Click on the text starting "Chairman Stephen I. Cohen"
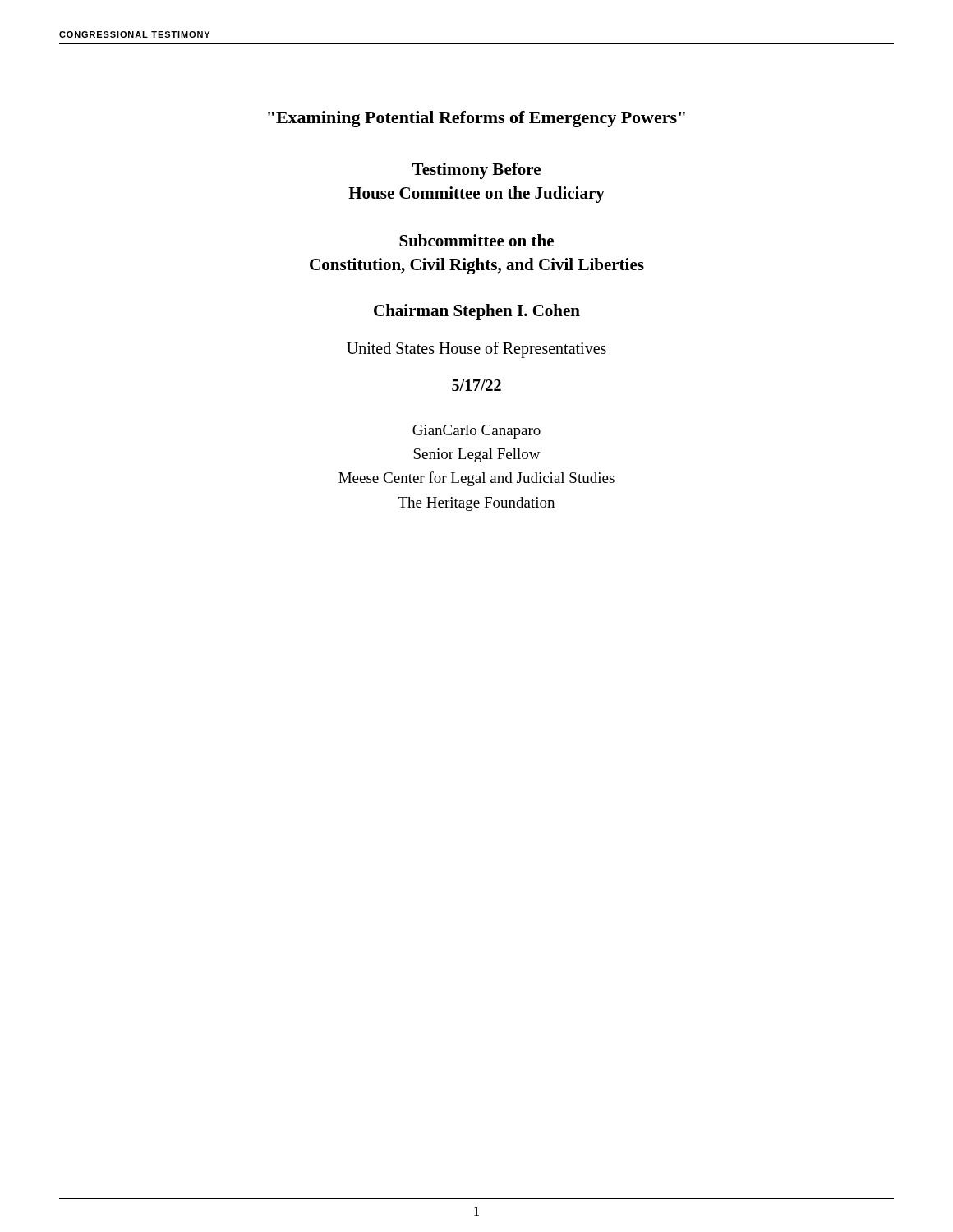 (476, 311)
